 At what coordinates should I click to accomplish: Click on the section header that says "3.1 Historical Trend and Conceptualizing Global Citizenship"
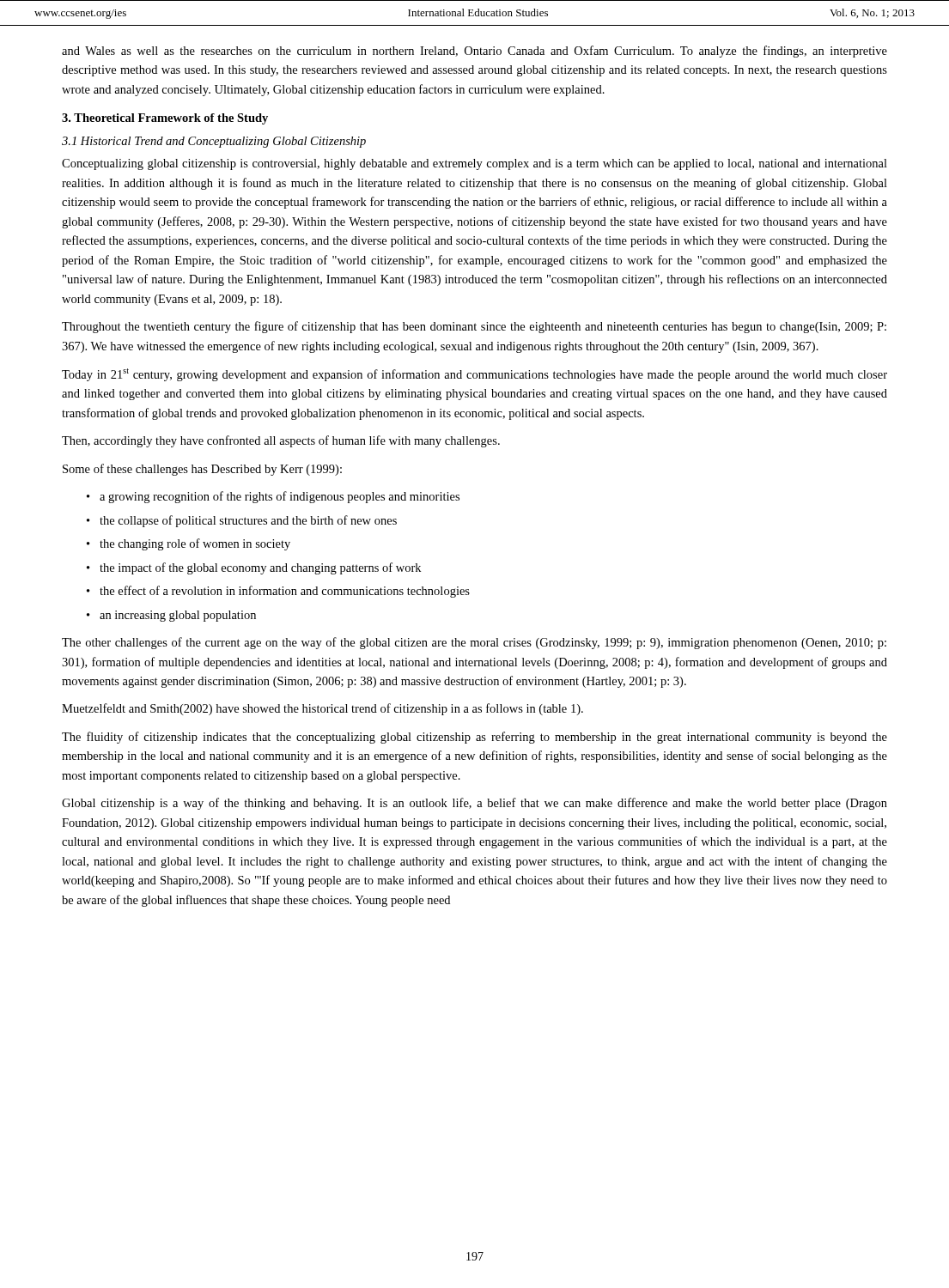pos(214,141)
